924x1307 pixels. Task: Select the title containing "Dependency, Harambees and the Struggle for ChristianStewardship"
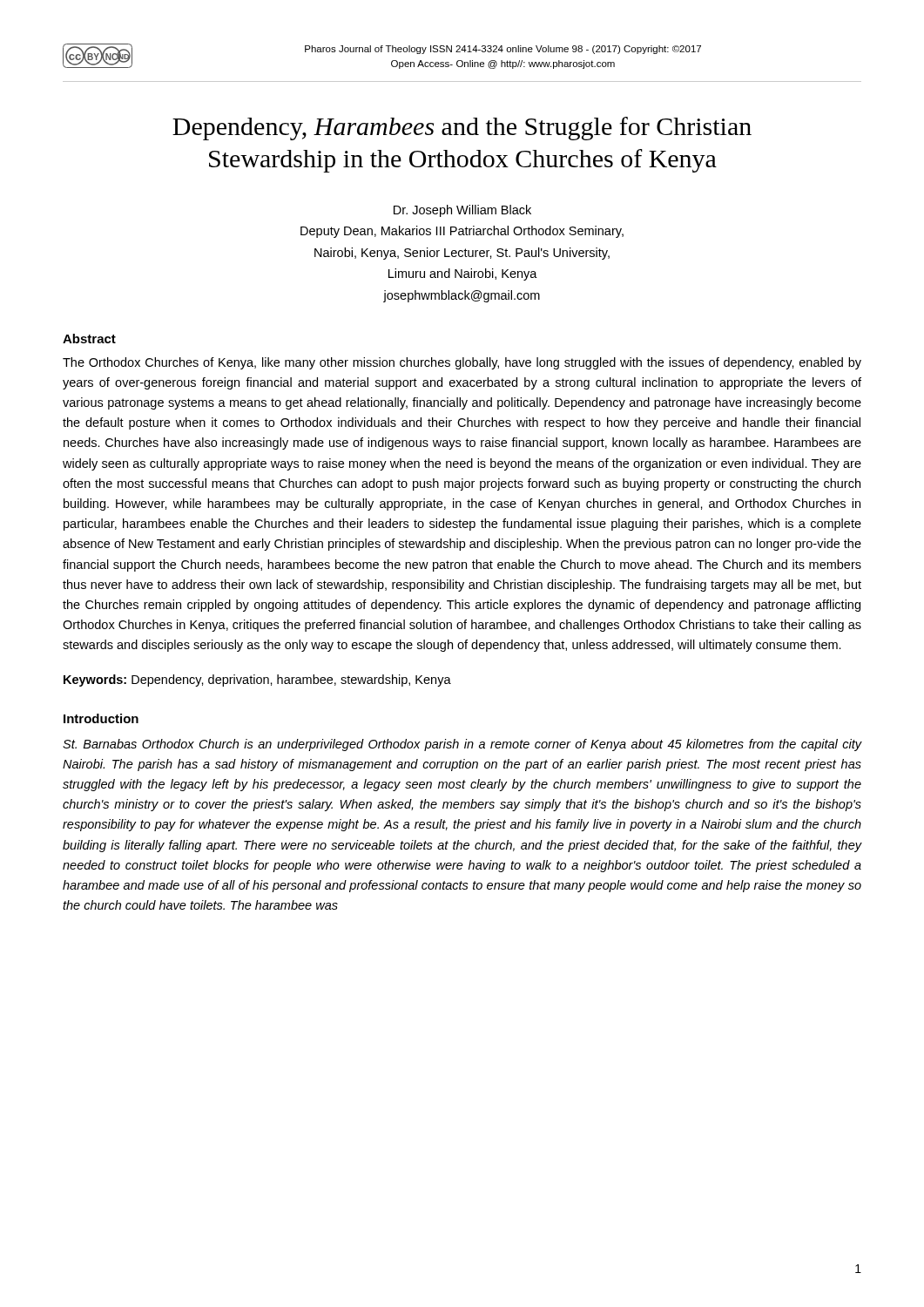462,142
